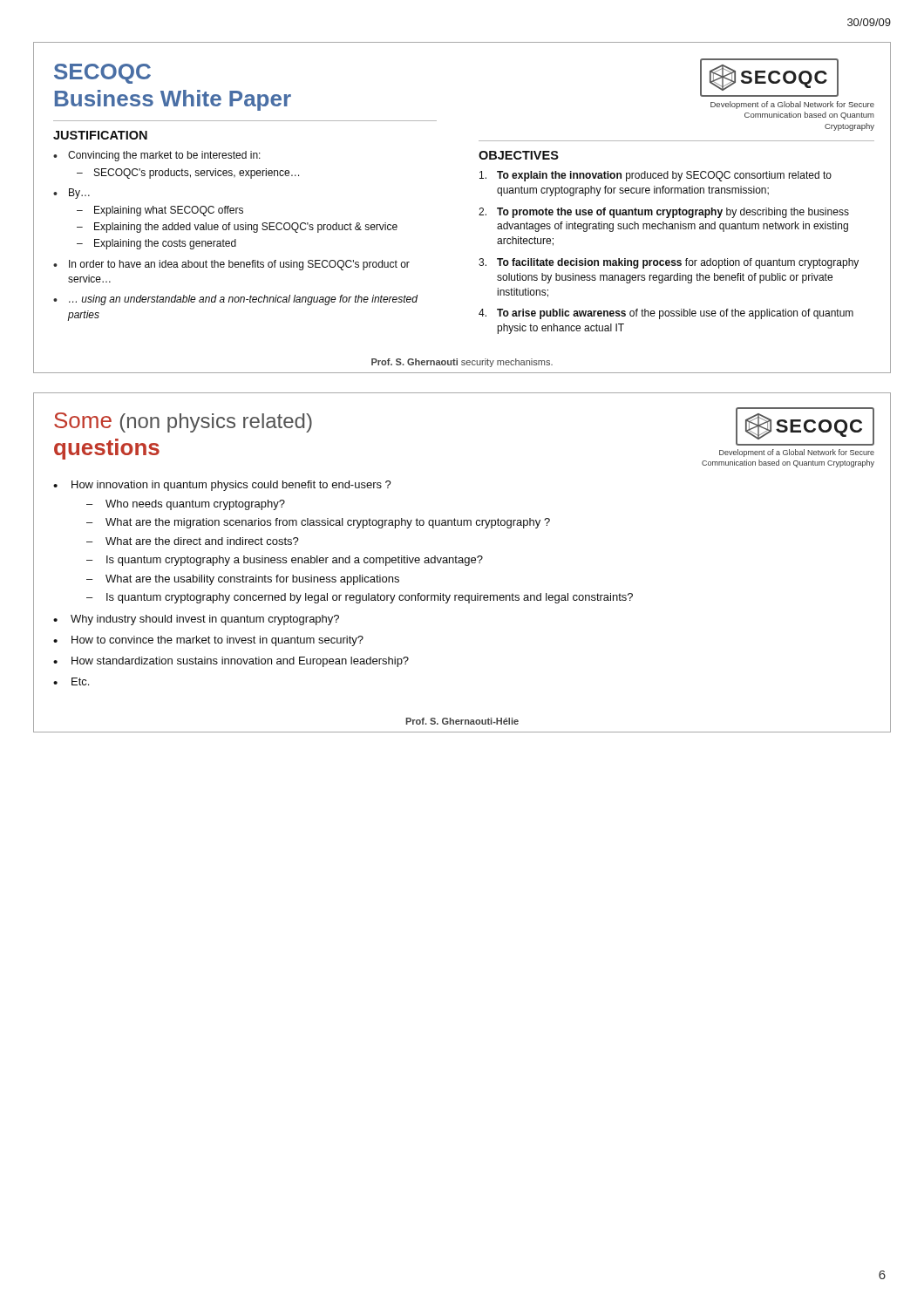Click on the text starting "• By… –Explaining what SECOQC offers"
924x1308 pixels.
225,220
